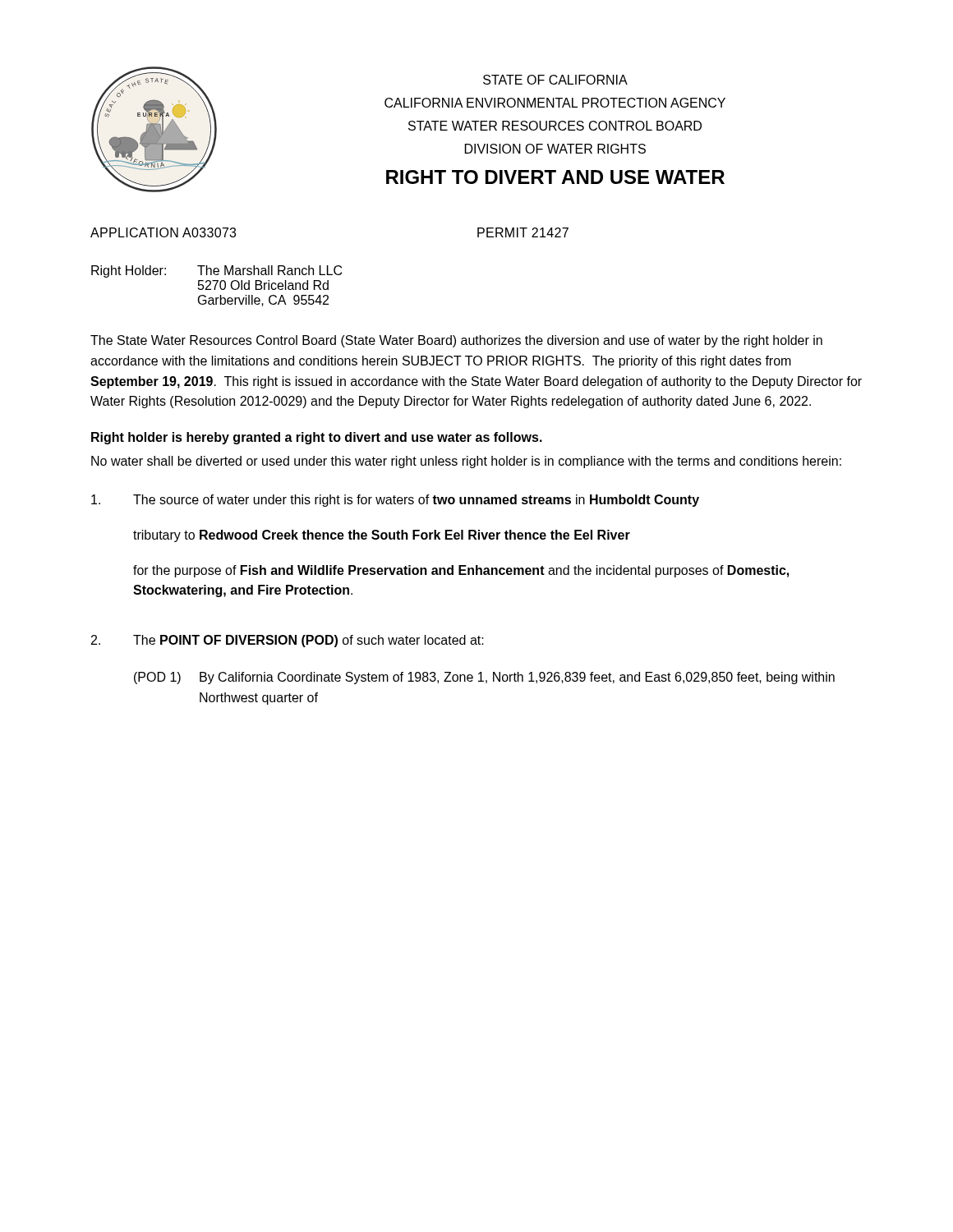Image resolution: width=953 pixels, height=1232 pixels.
Task: Locate the block starting "The State Water Resources"
Action: [x=476, y=371]
